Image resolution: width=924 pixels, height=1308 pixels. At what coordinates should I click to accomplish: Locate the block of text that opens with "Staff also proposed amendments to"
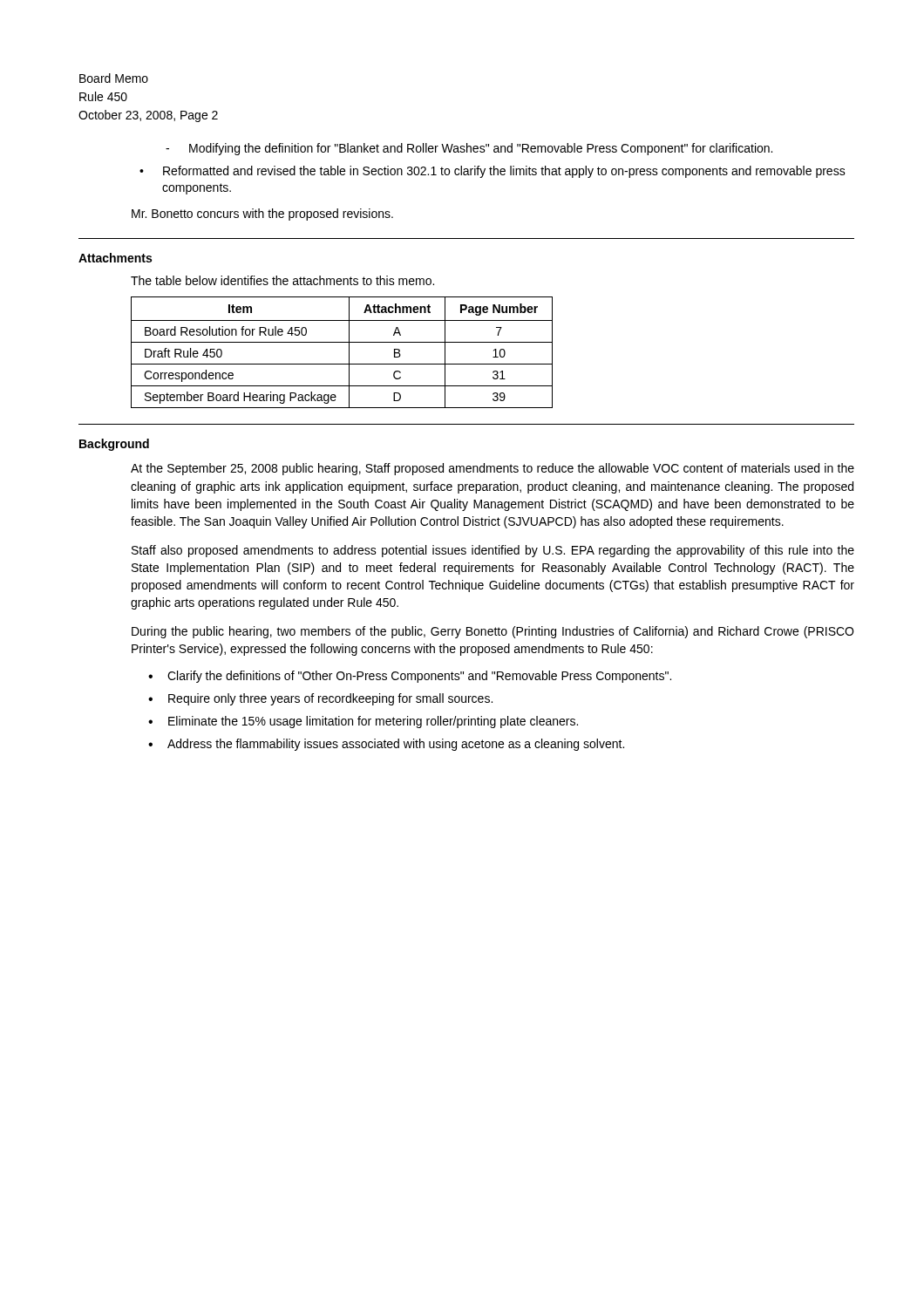point(492,576)
